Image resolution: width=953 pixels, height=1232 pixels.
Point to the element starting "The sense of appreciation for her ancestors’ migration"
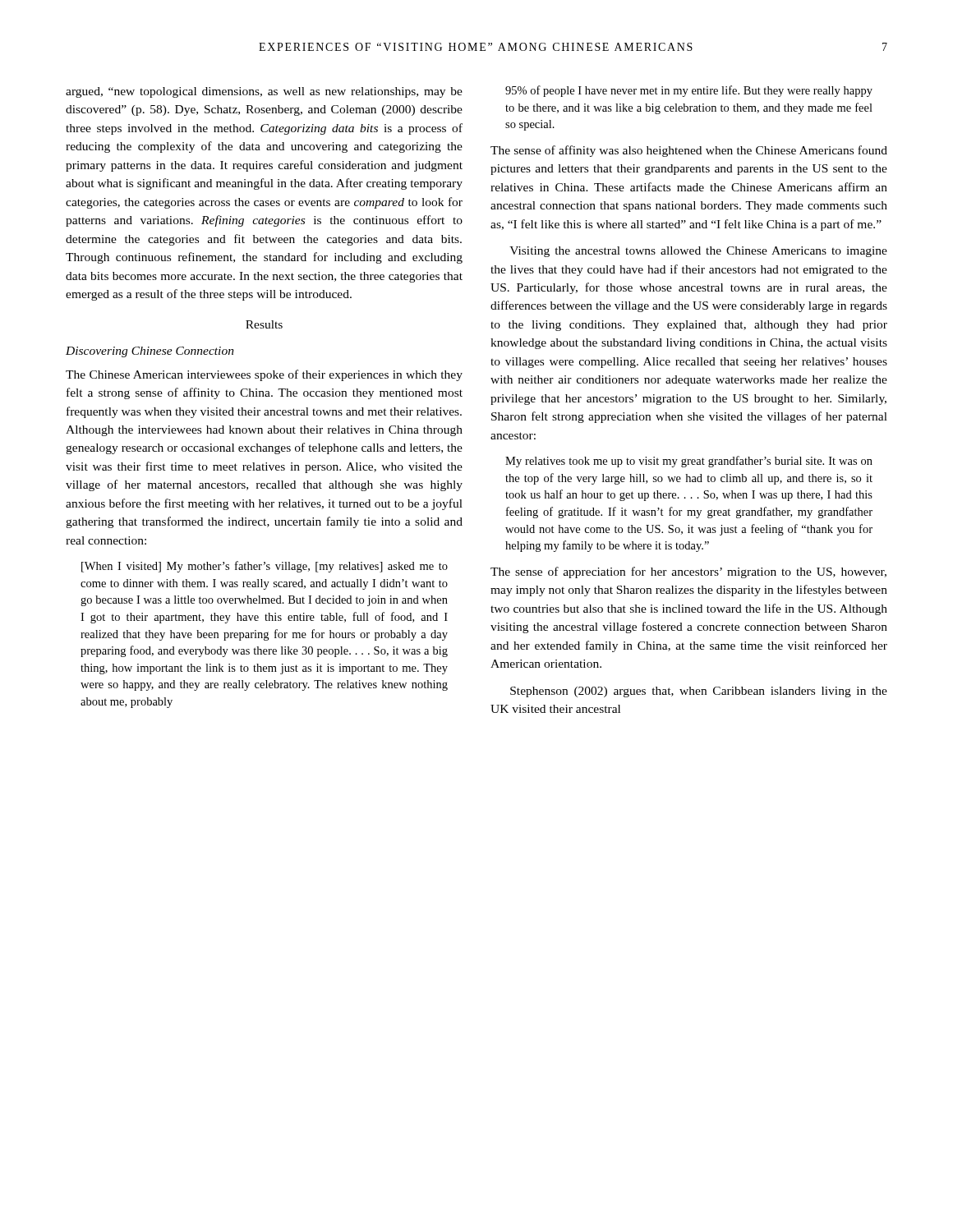coord(689,640)
